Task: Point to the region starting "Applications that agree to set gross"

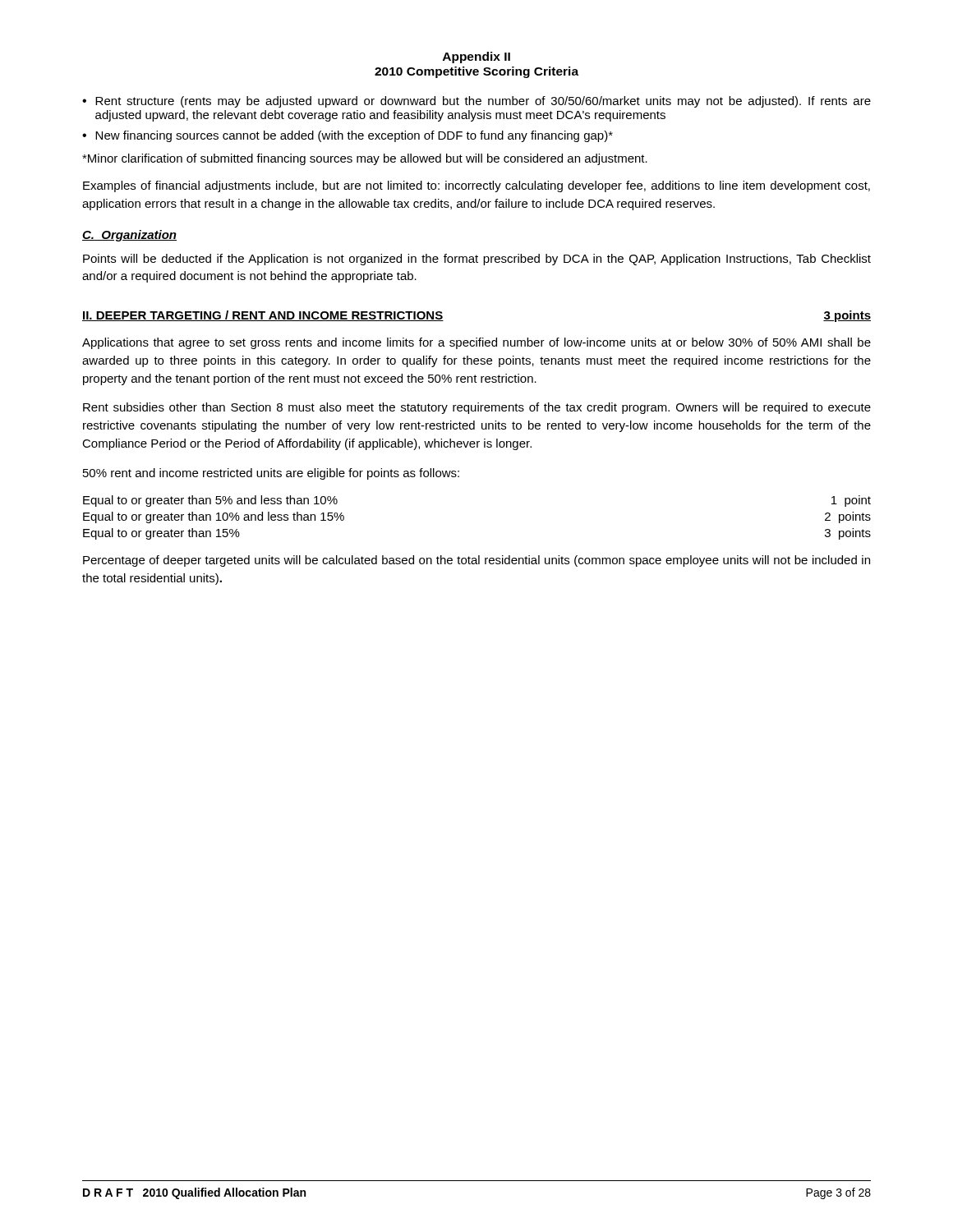Action: click(476, 360)
